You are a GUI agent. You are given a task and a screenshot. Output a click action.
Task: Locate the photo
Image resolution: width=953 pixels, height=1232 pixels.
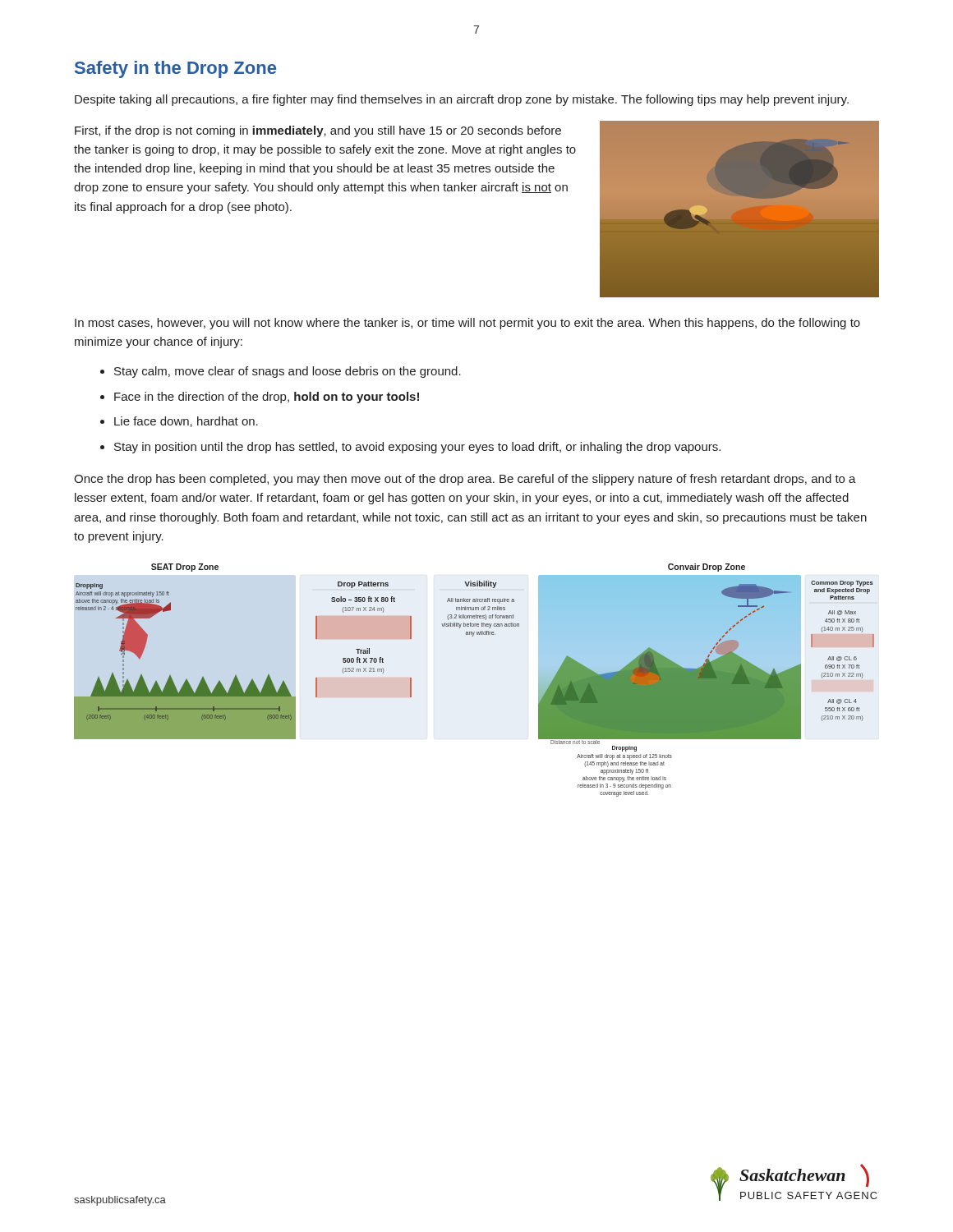click(739, 210)
